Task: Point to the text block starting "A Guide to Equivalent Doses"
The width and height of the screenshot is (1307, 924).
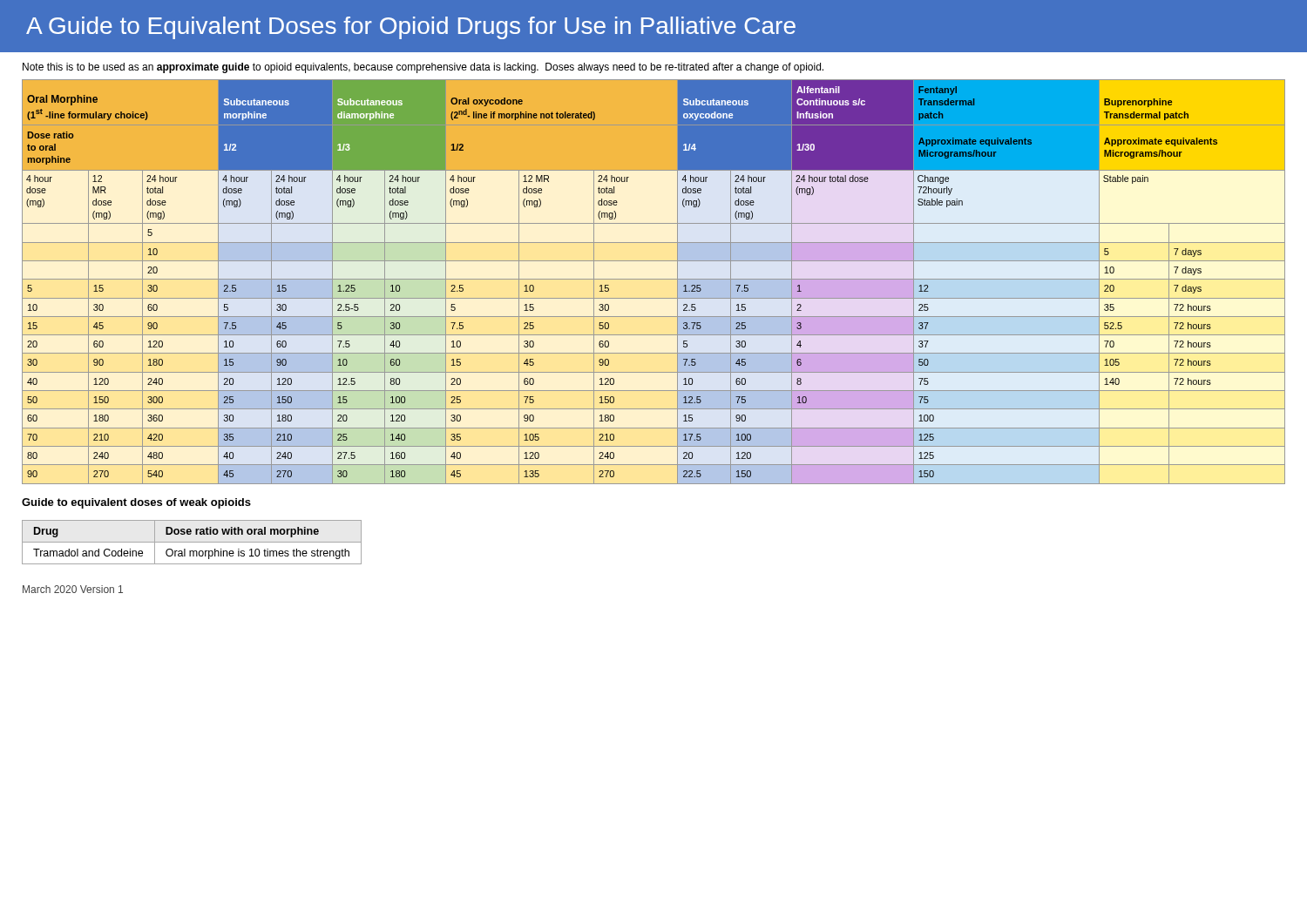Action: [411, 26]
